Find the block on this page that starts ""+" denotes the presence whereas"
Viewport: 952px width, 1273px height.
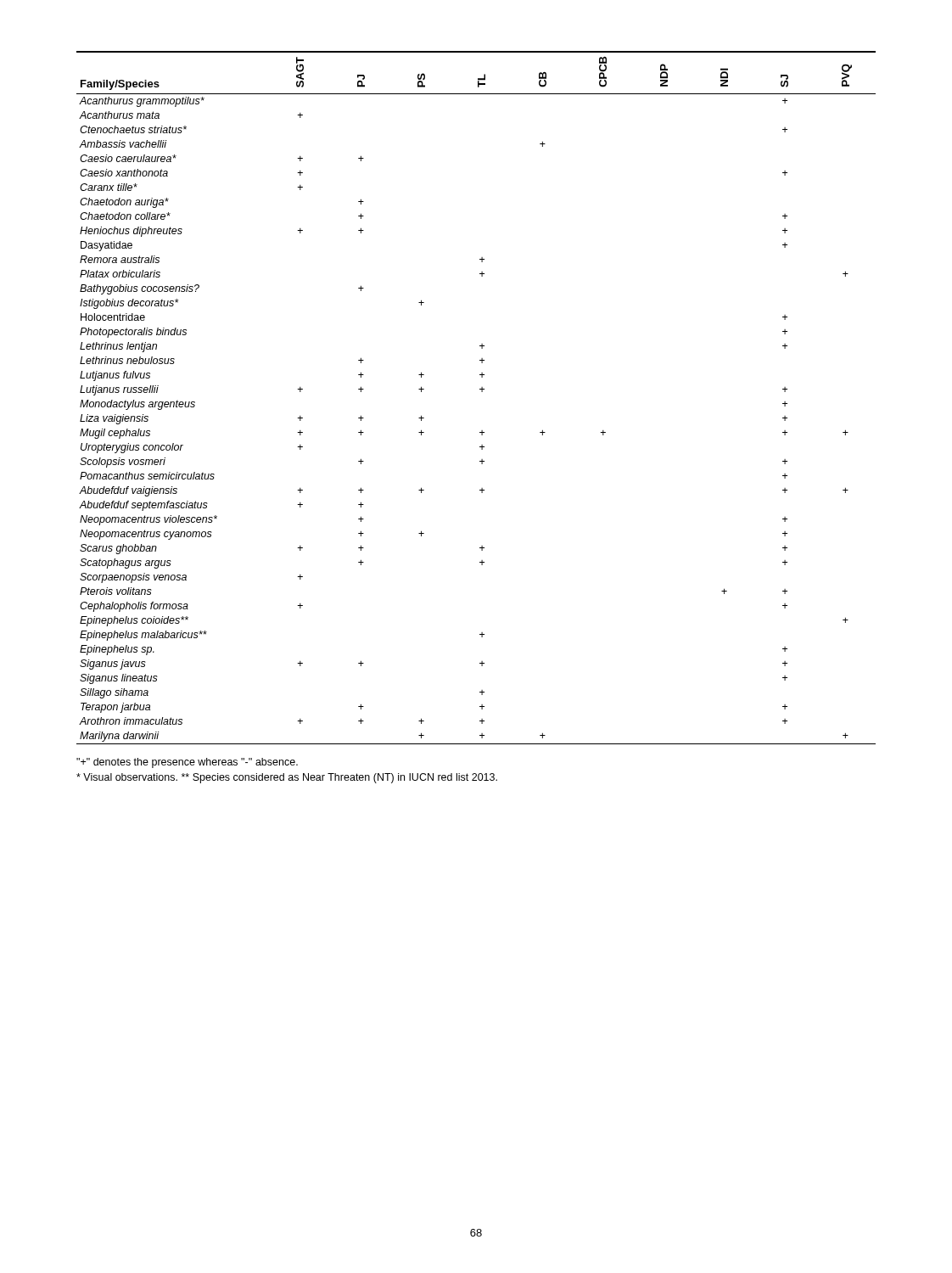click(x=187, y=762)
